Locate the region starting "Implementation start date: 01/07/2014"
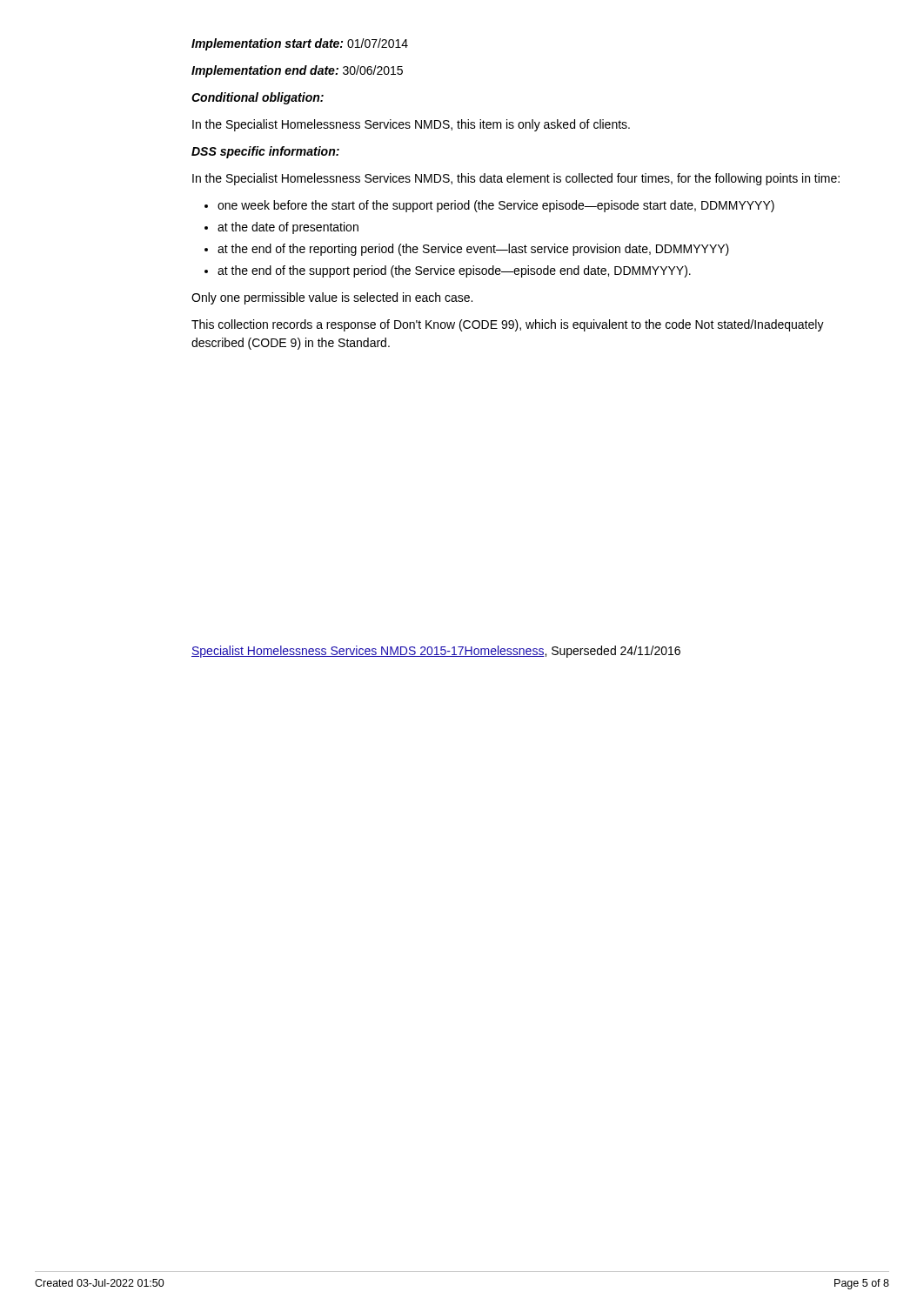This screenshot has height=1305, width=924. (x=300, y=44)
